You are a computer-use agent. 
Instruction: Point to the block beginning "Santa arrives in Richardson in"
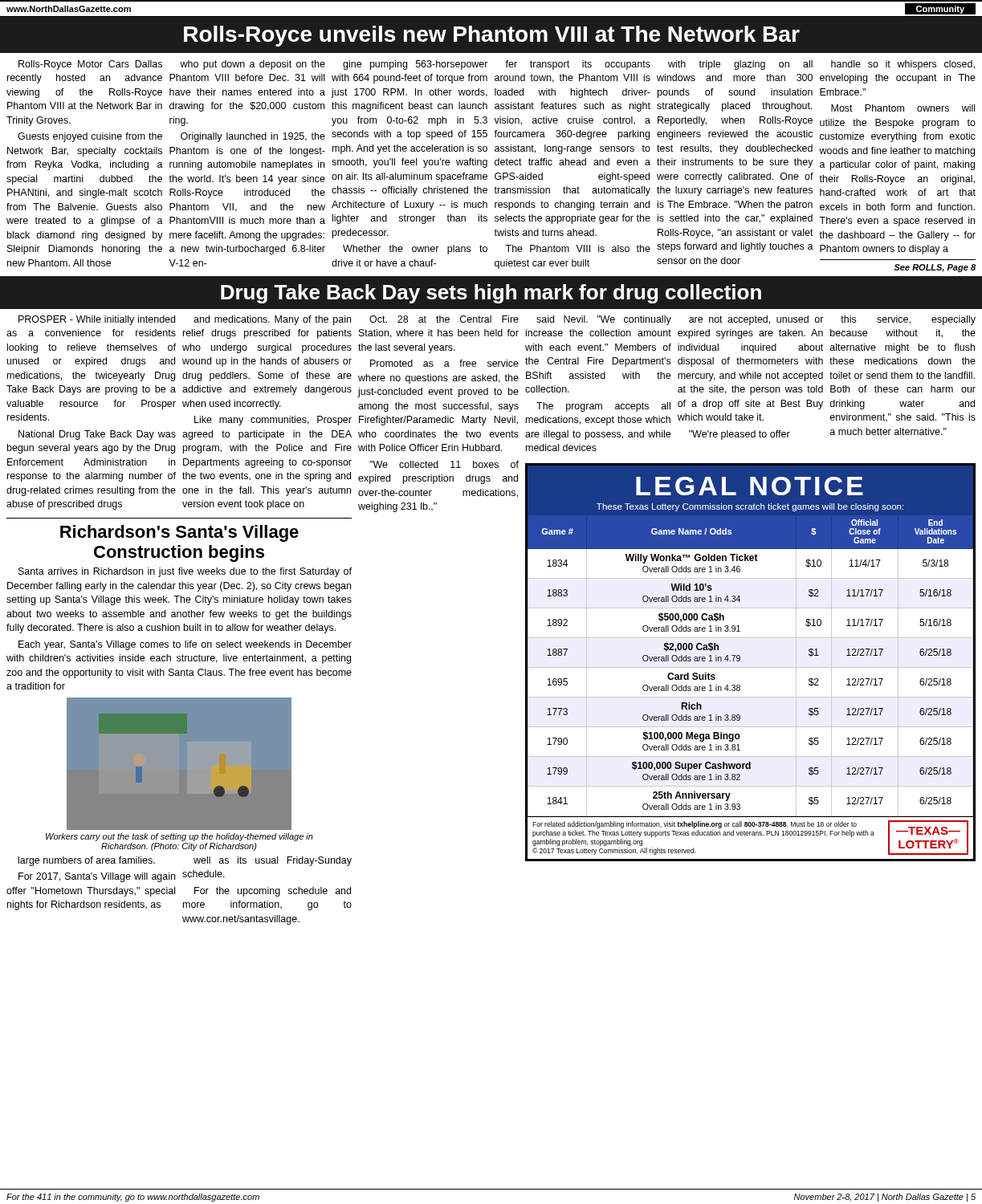click(179, 630)
